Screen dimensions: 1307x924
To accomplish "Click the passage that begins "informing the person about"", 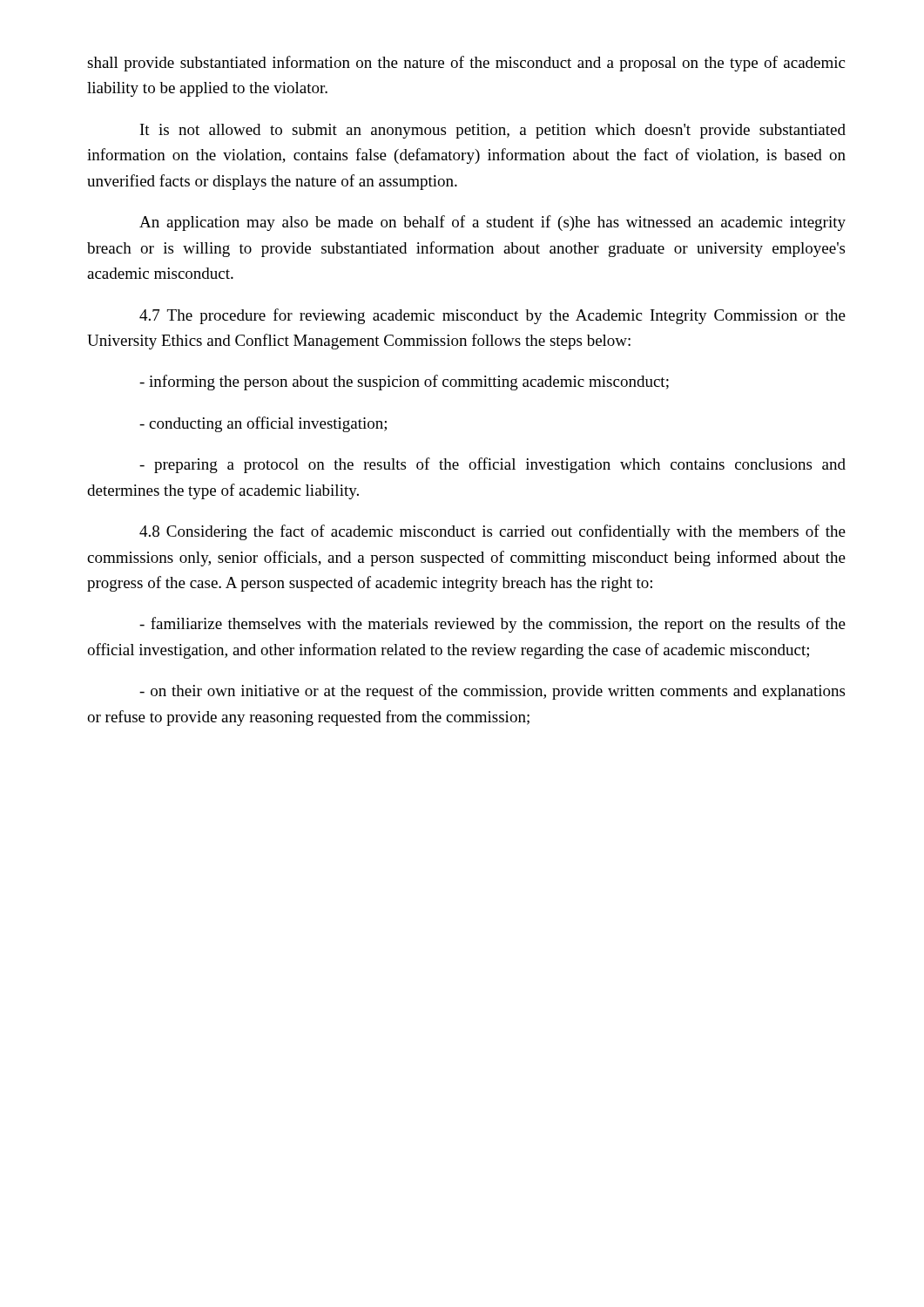I will (x=466, y=382).
